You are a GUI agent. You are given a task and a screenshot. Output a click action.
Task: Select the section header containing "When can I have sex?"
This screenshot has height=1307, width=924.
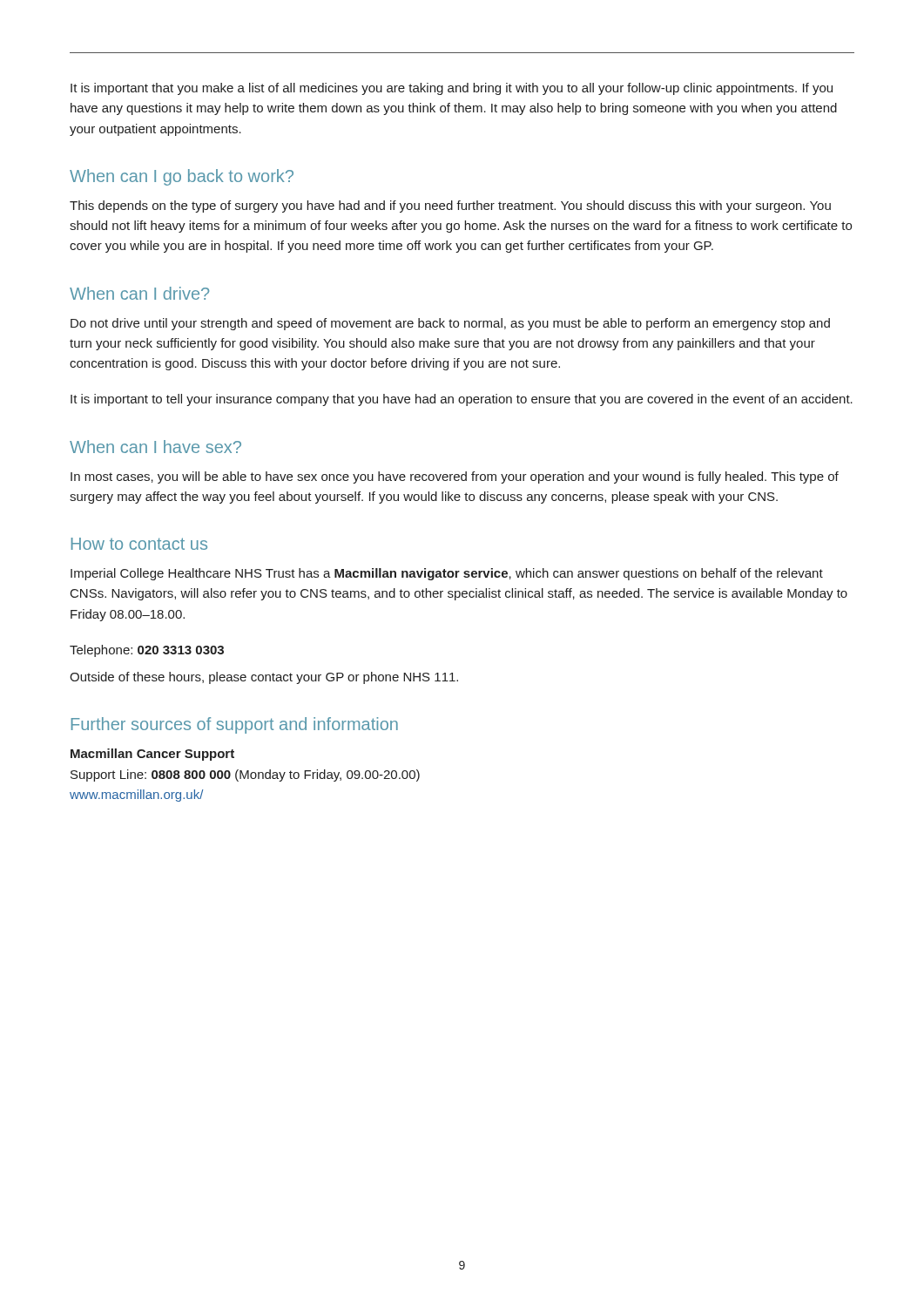tap(156, 447)
